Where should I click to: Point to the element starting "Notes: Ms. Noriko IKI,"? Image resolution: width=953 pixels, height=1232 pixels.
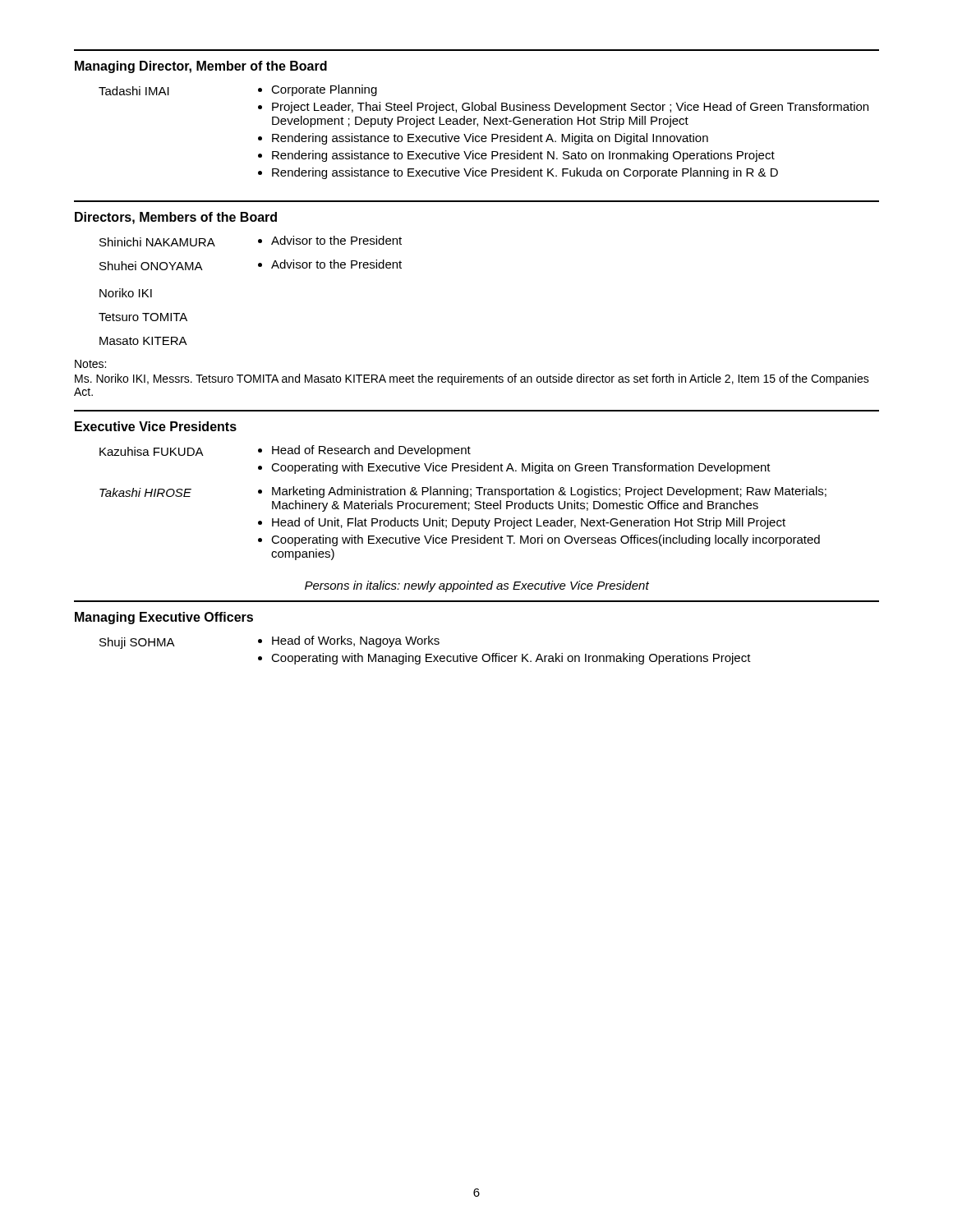(x=476, y=378)
